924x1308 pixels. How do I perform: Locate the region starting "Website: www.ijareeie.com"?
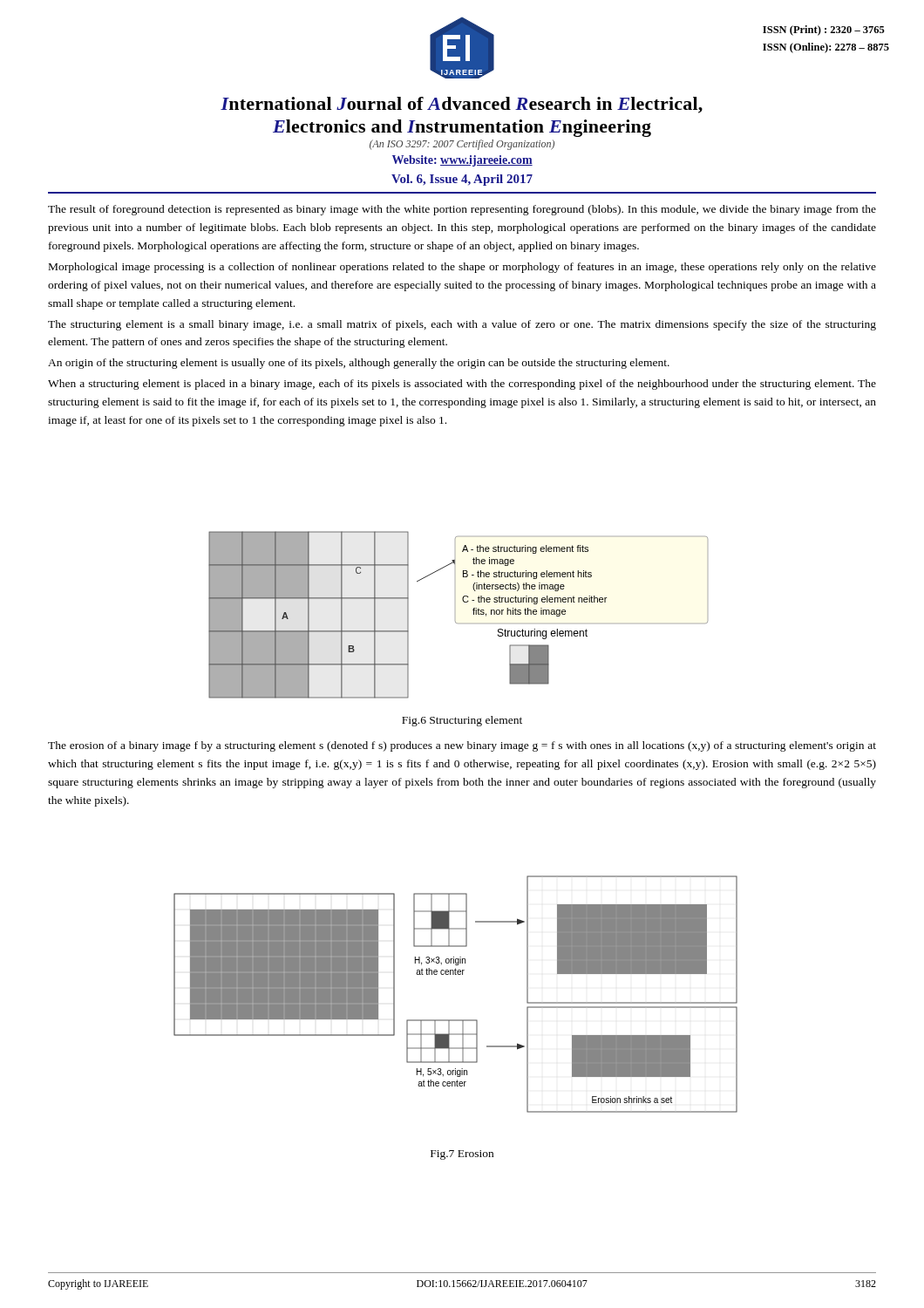pos(462,160)
